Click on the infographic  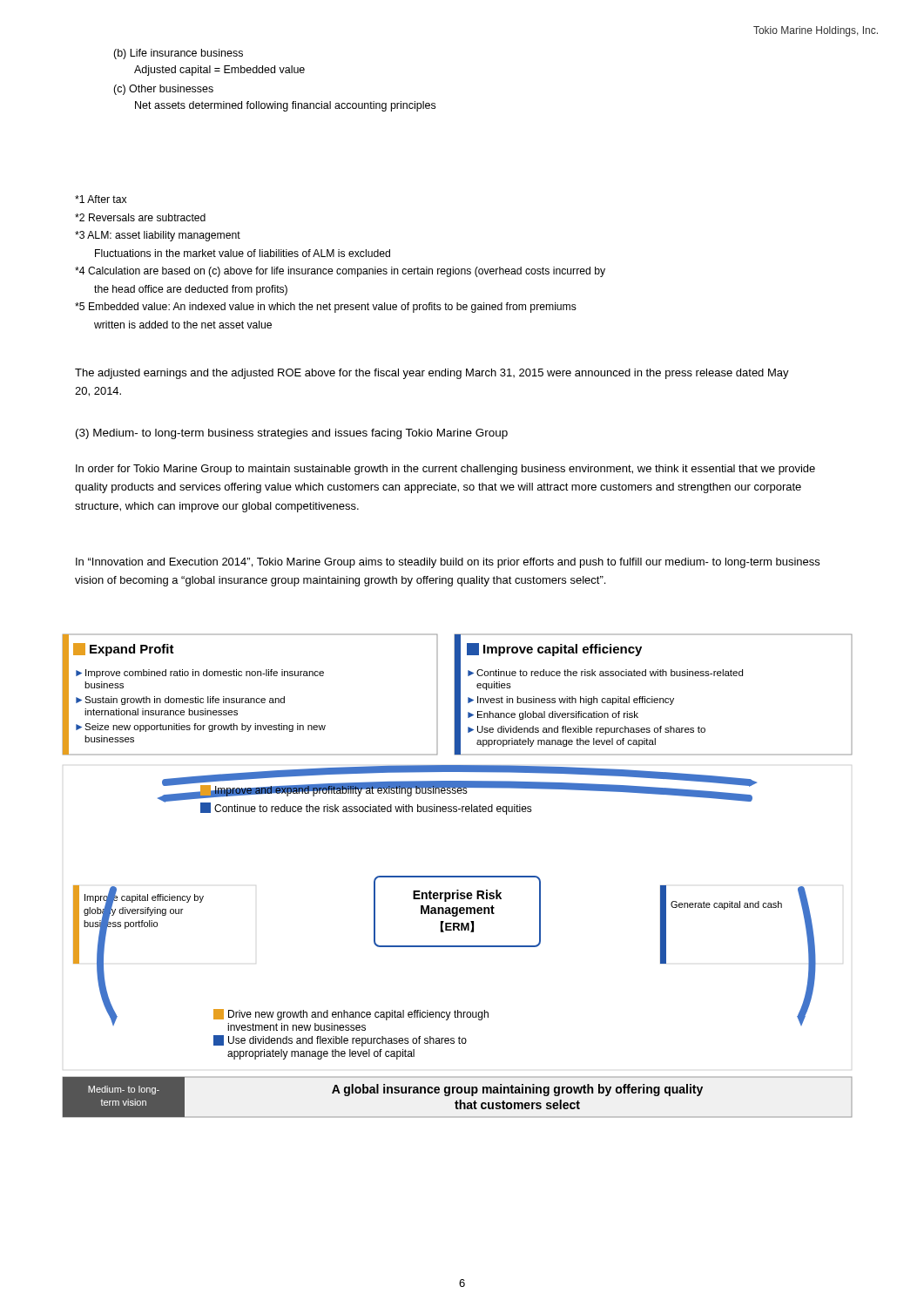(x=457, y=878)
